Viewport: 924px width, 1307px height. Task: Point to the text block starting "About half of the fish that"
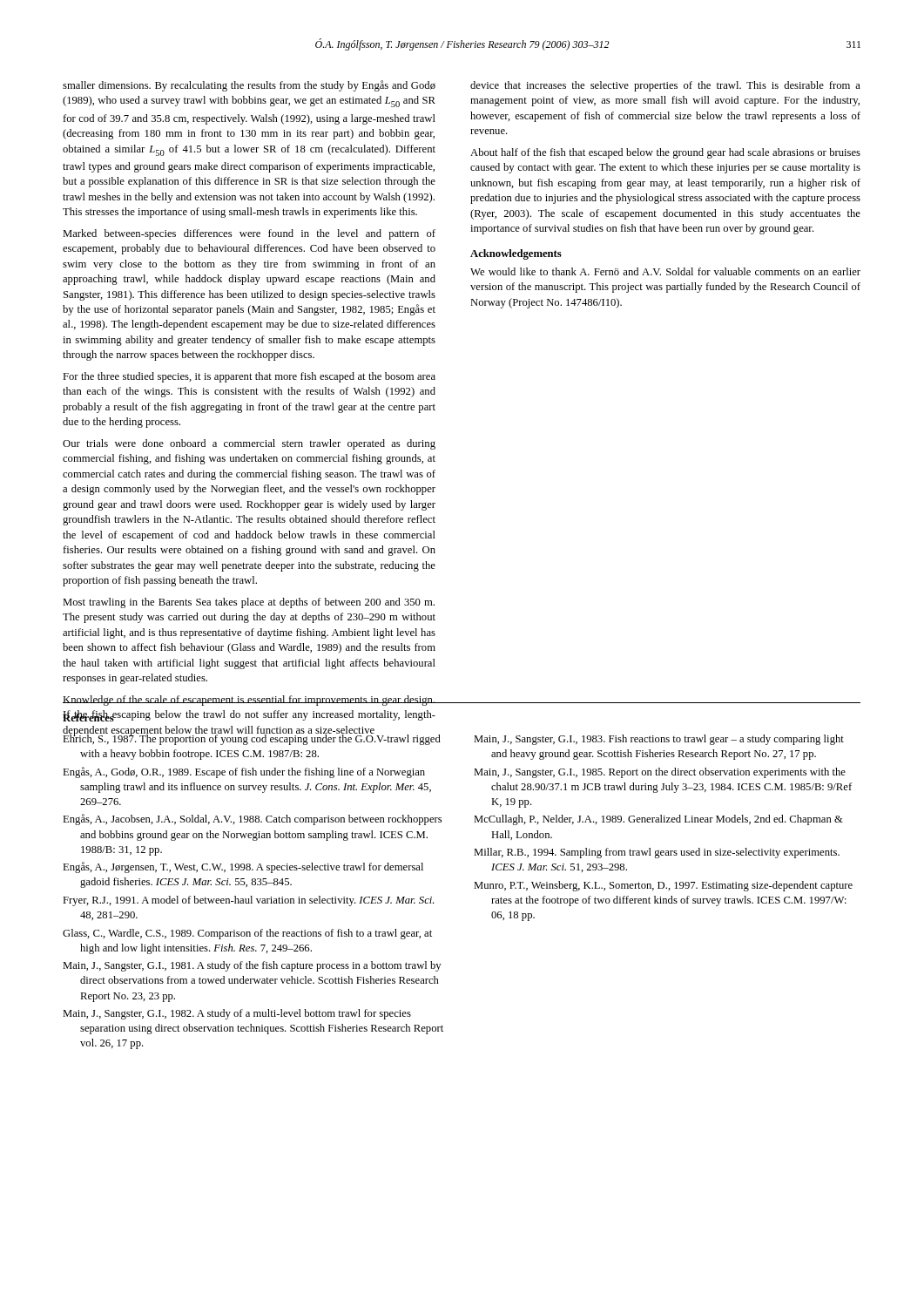click(x=665, y=191)
